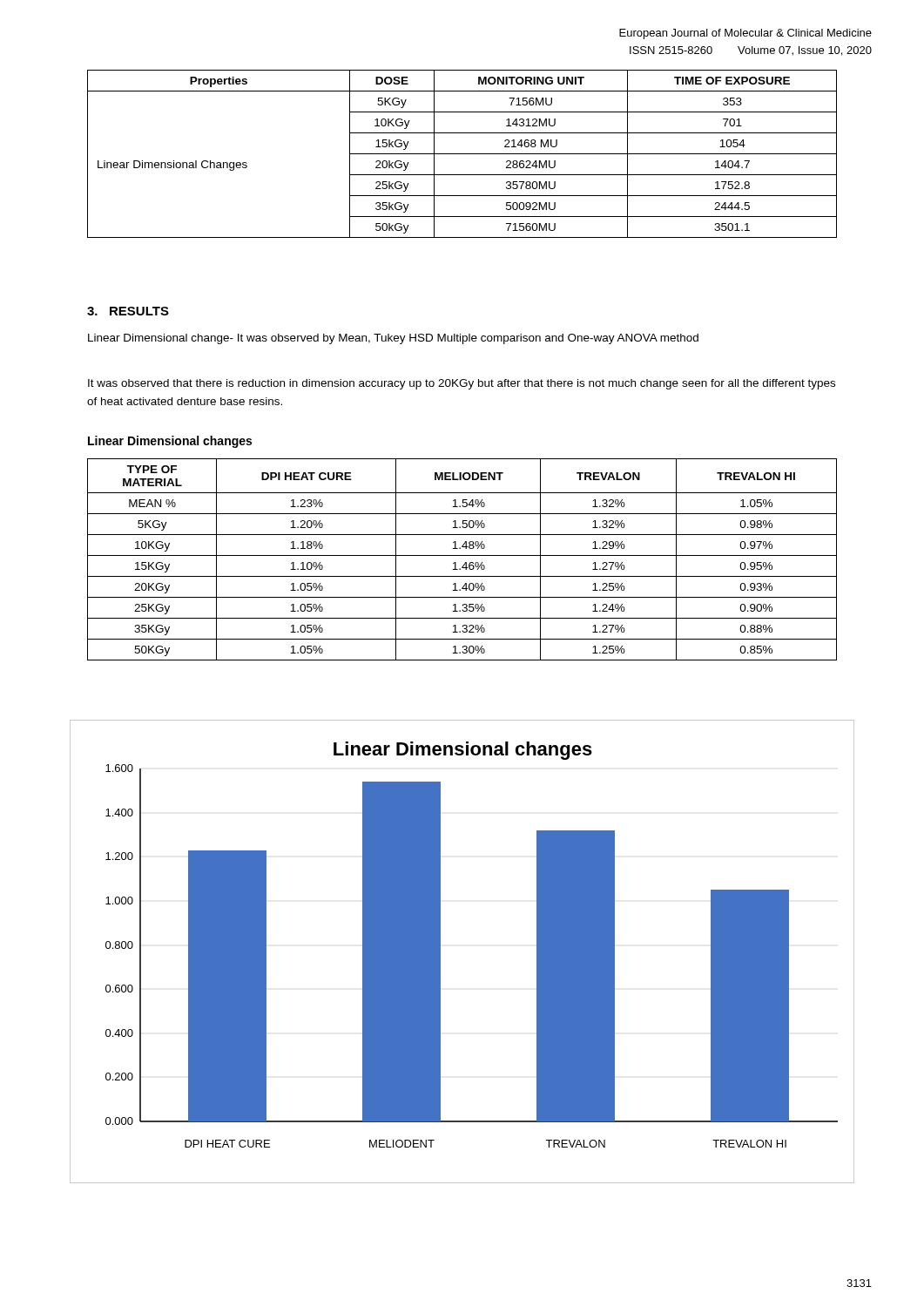Select the section header that reads "3. RESULTS"
Image resolution: width=924 pixels, height=1307 pixels.
click(128, 311)
